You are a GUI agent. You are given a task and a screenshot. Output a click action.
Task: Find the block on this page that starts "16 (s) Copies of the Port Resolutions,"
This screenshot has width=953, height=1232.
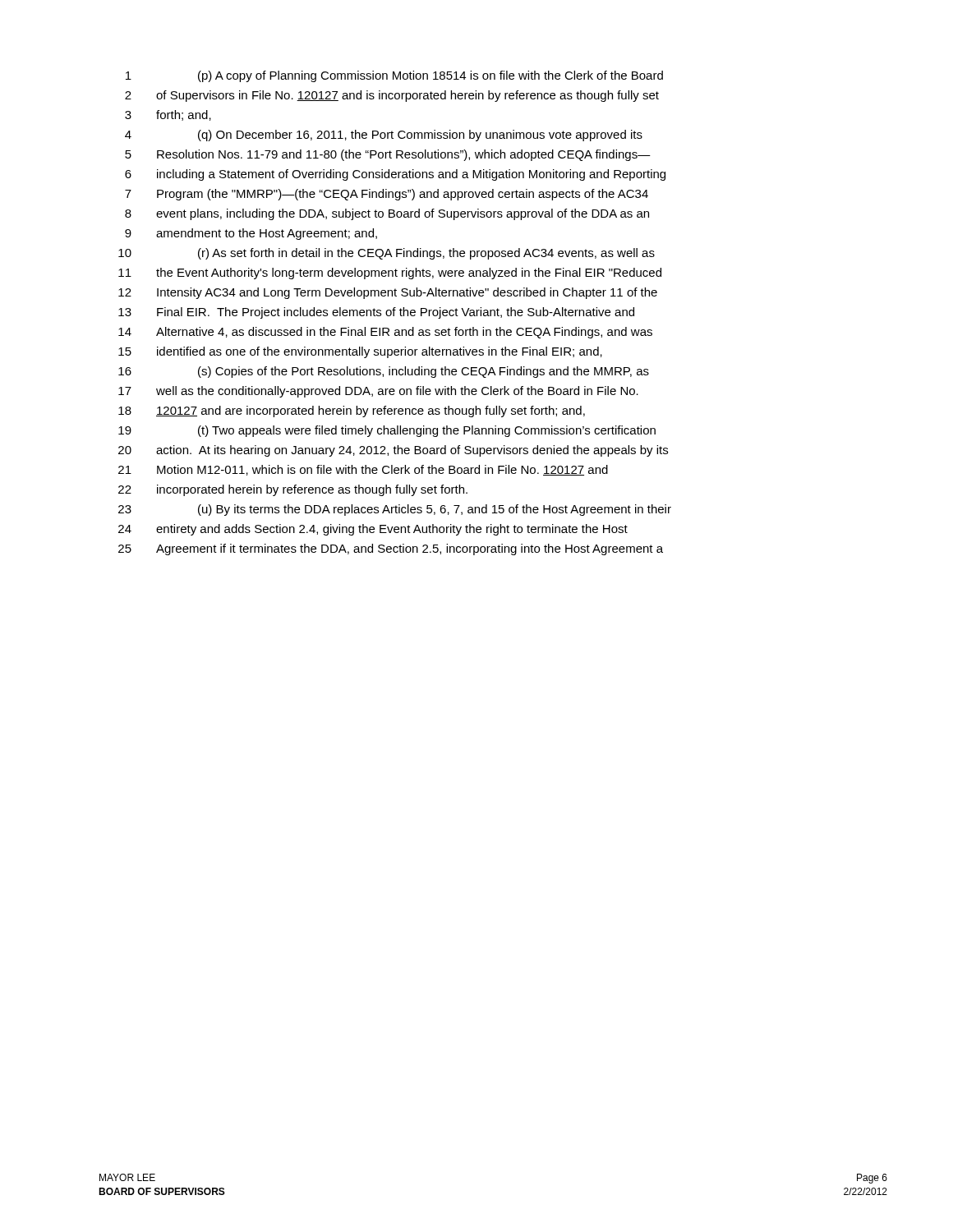pos(493,391)
